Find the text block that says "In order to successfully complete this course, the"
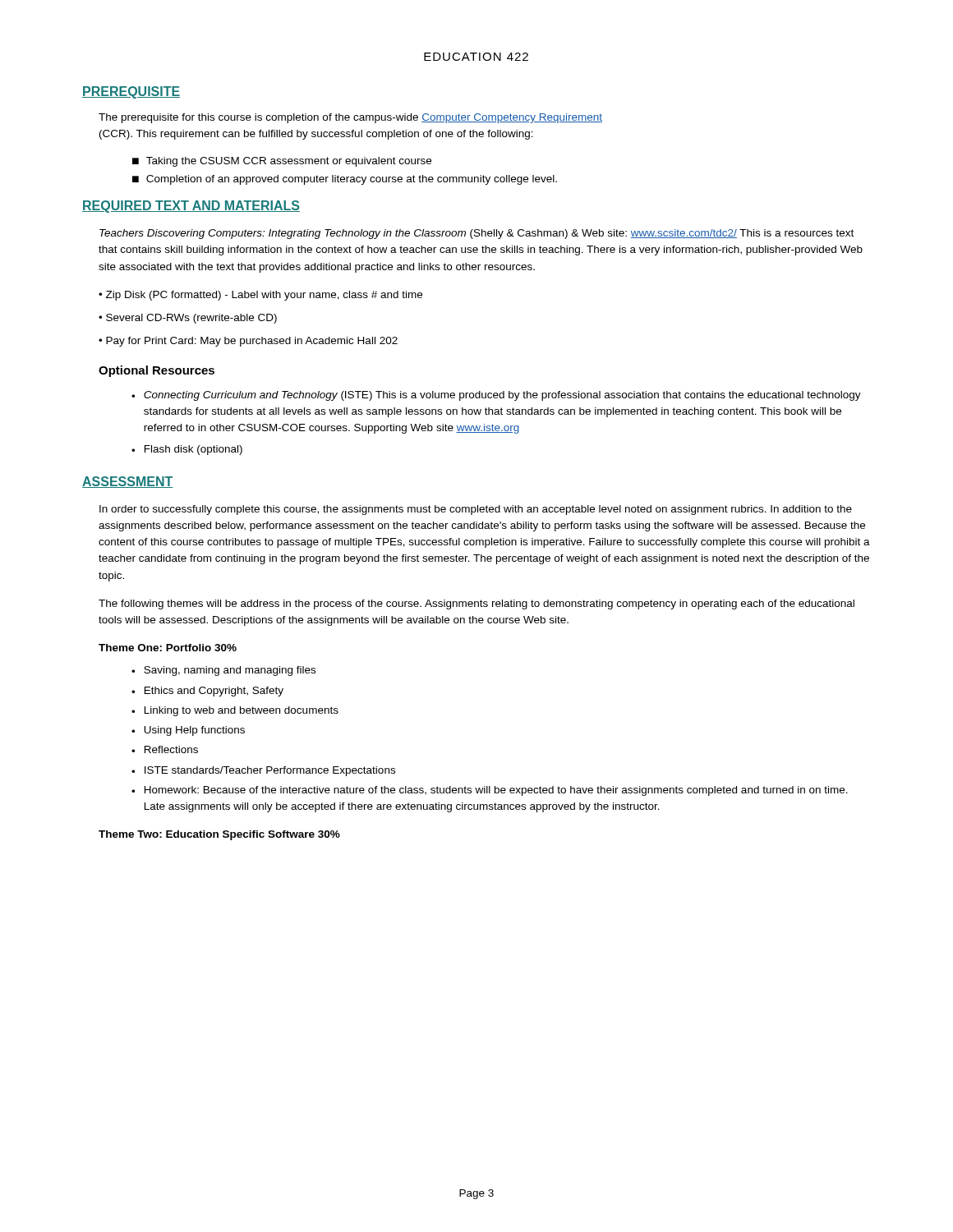The width and height of the screenshot is (953, 1232). [x=484, y=542]
